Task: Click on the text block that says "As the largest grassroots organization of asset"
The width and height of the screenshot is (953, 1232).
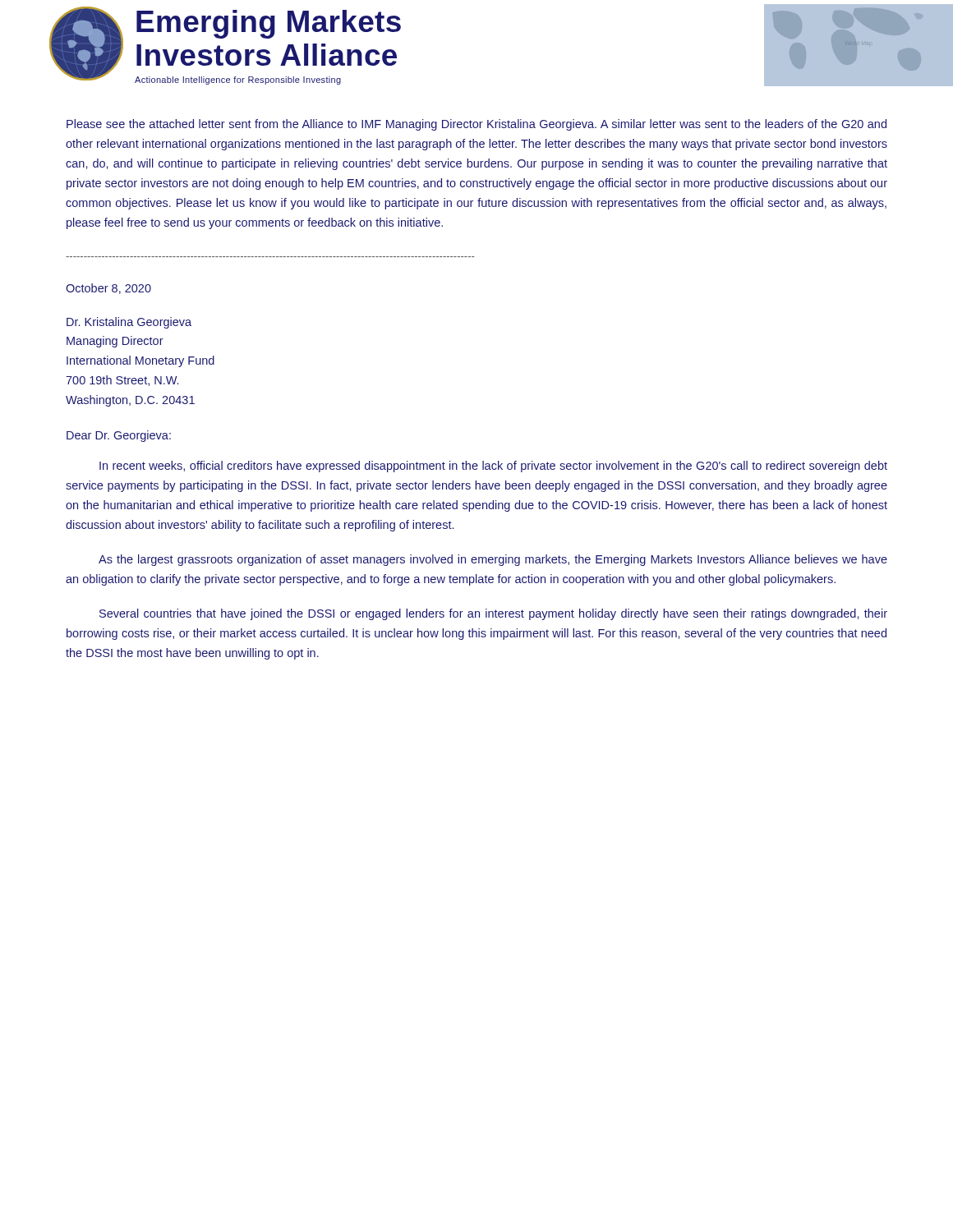Action: (476, 569)
